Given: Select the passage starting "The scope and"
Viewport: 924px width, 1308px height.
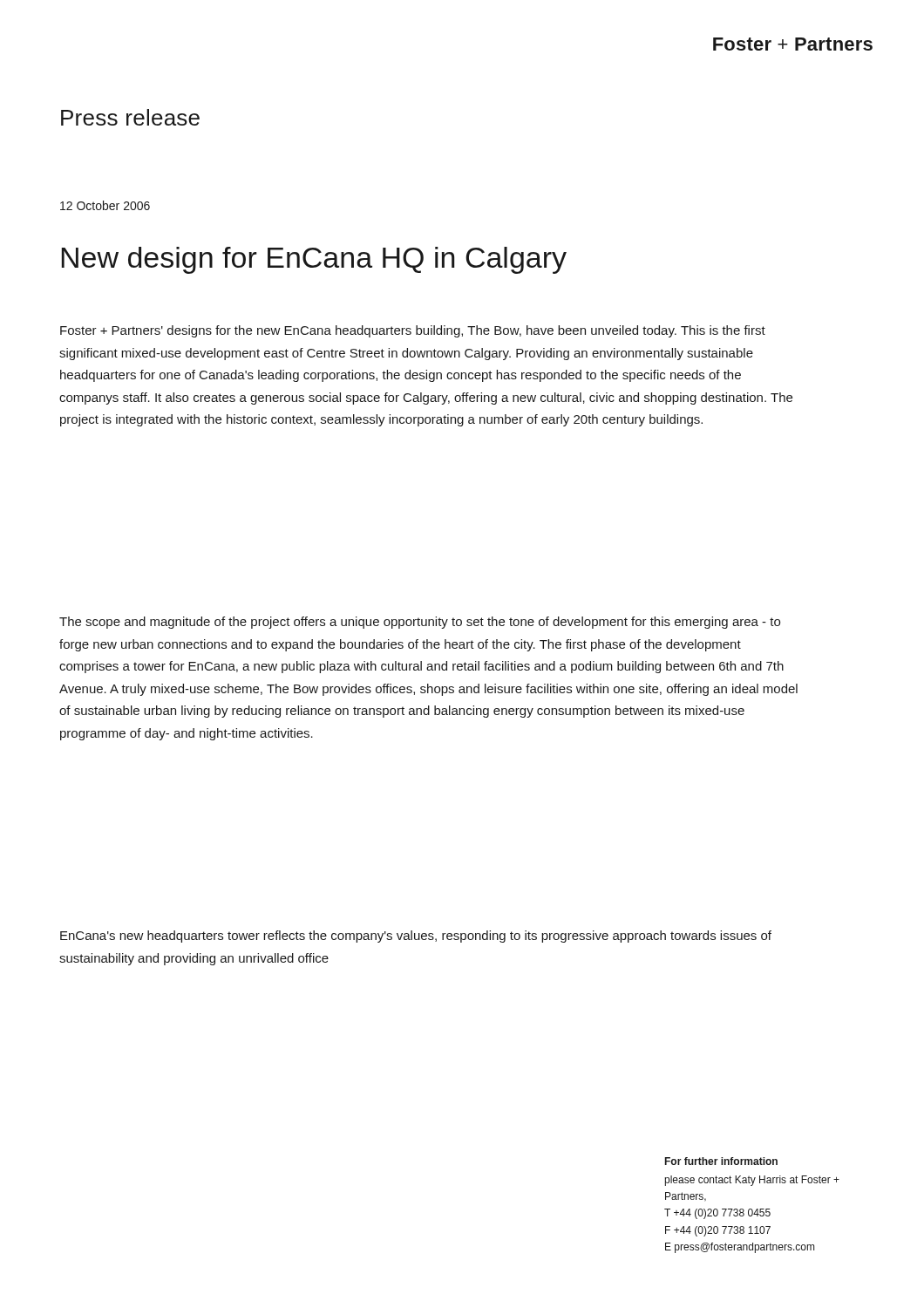Looking at the screenshot, I should coord(429,677).
